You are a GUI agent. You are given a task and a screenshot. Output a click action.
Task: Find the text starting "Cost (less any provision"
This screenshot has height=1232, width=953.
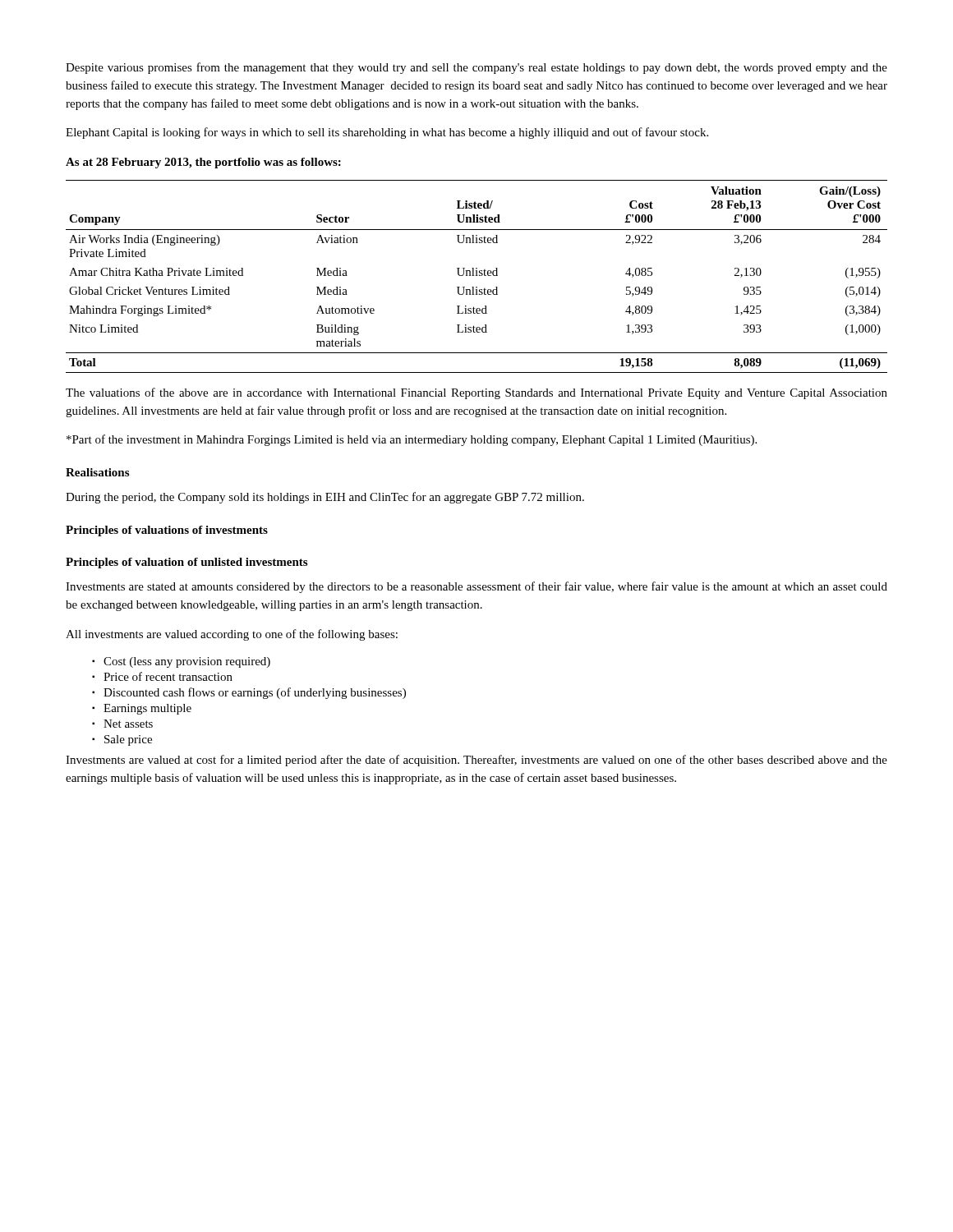(x=187, y=661)
